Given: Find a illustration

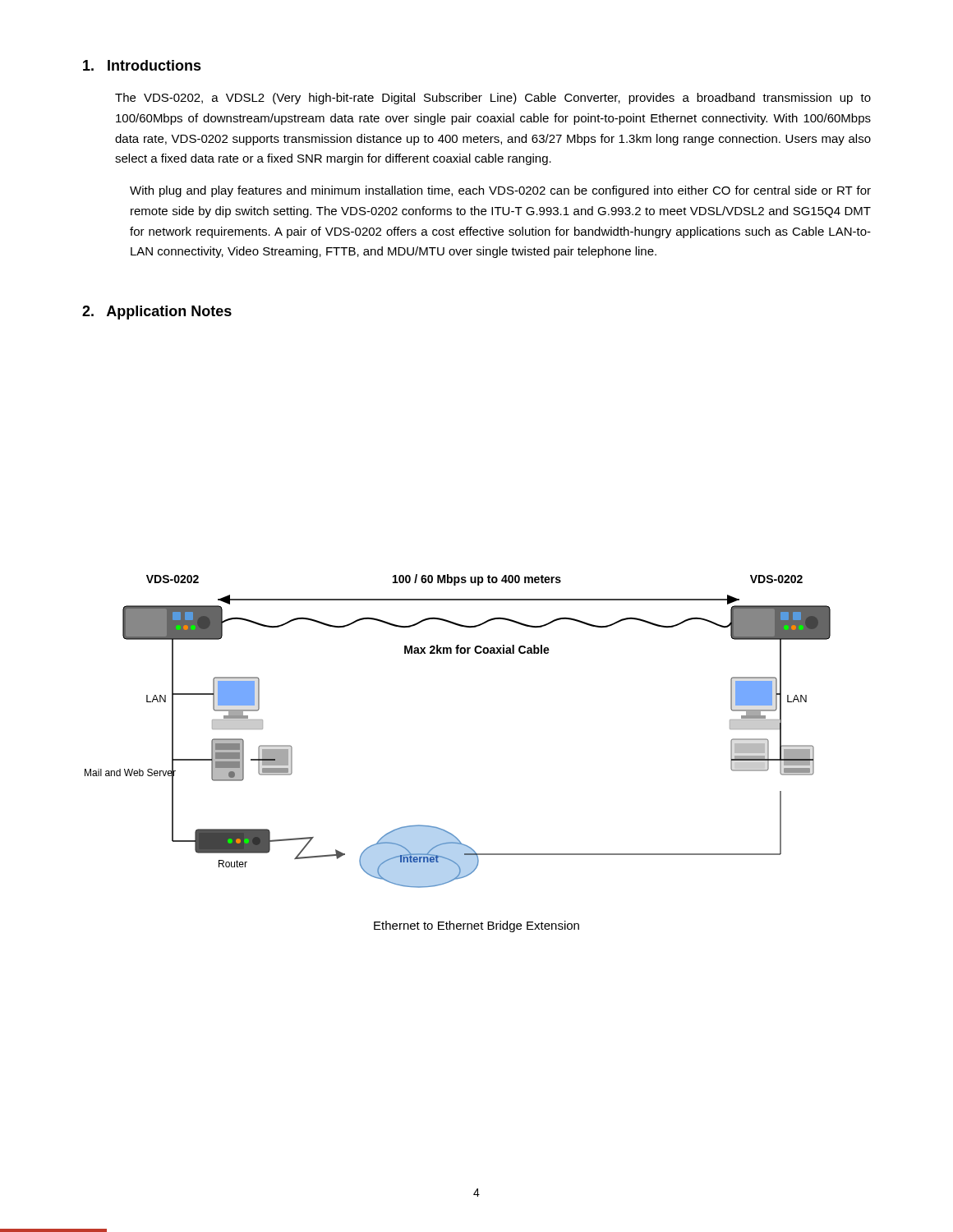Looking at the screenshot, I should (x=476, y=735).
